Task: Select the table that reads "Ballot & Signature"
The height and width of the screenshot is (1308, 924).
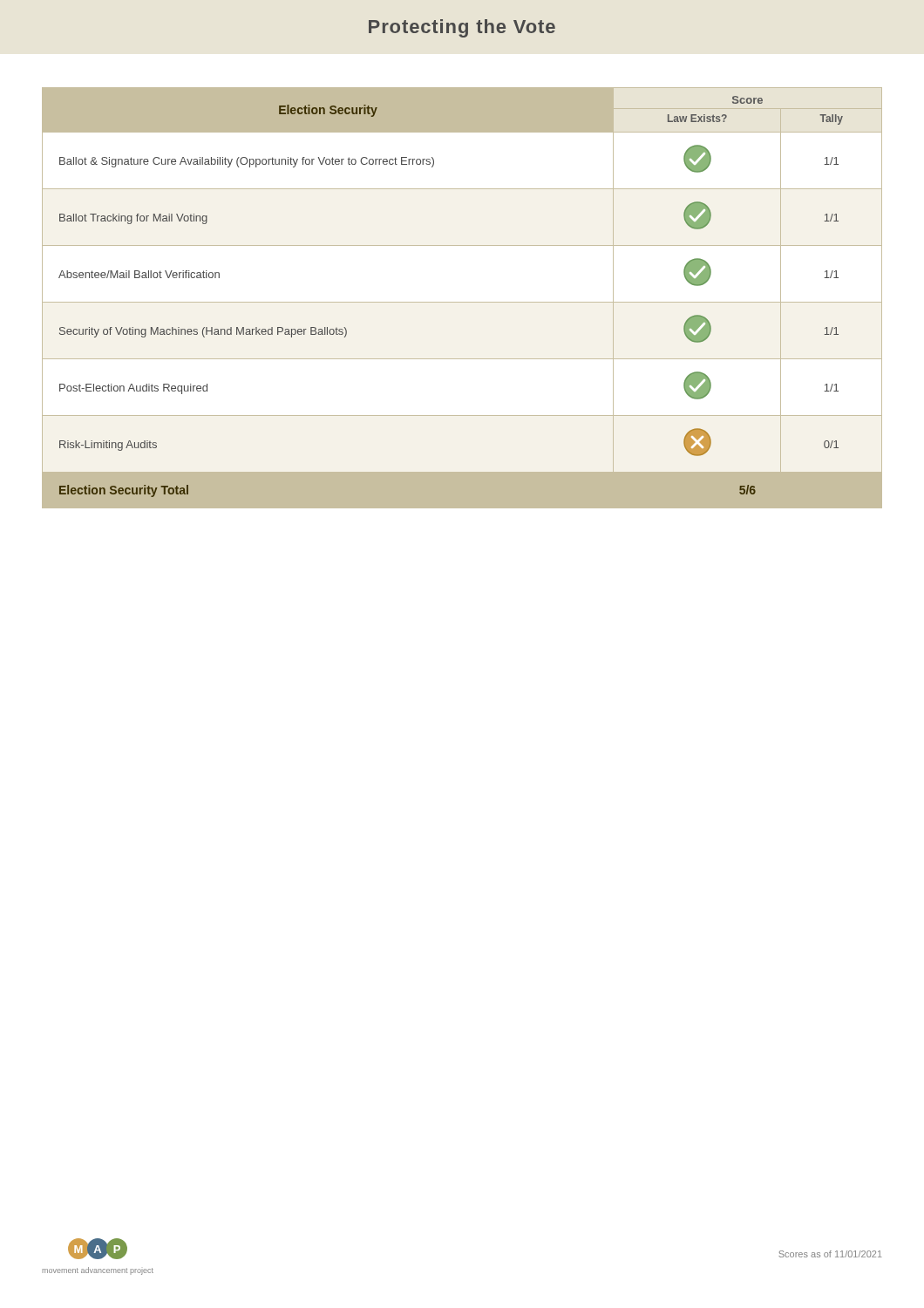Action: [462, 298]
